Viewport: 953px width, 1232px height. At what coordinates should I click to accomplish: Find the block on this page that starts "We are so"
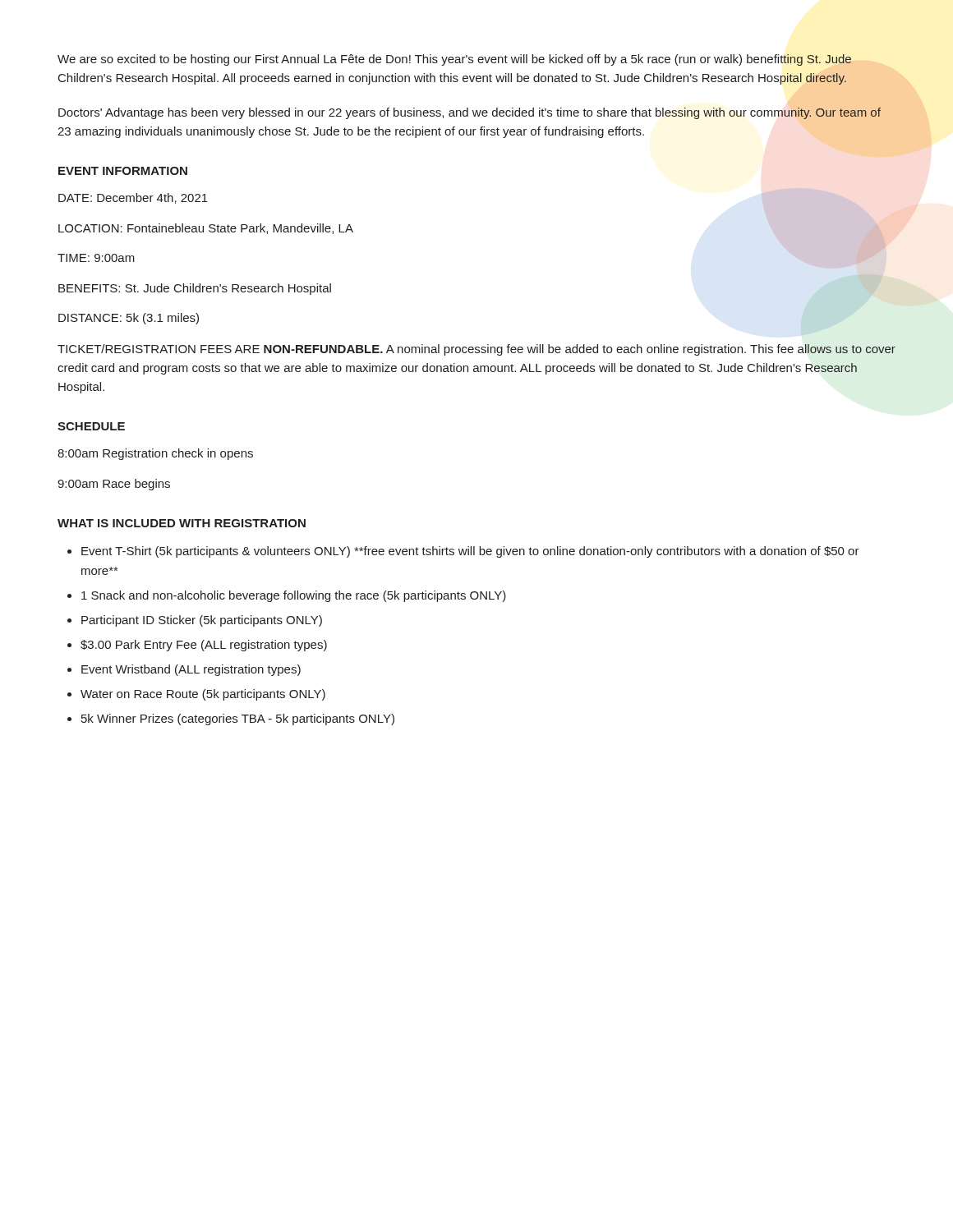(455, 68)
